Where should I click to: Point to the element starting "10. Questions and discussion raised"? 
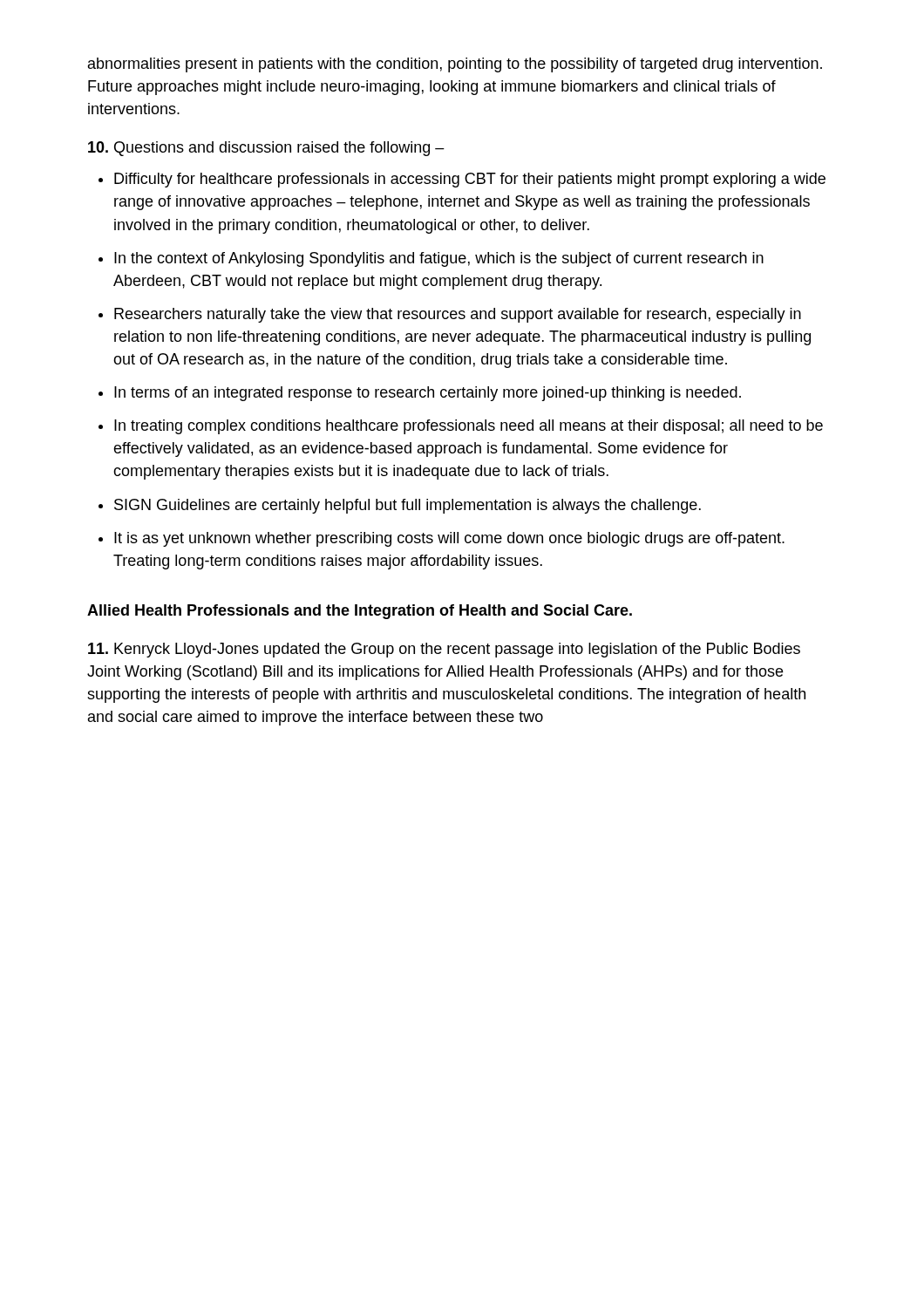tap(462, 355)
